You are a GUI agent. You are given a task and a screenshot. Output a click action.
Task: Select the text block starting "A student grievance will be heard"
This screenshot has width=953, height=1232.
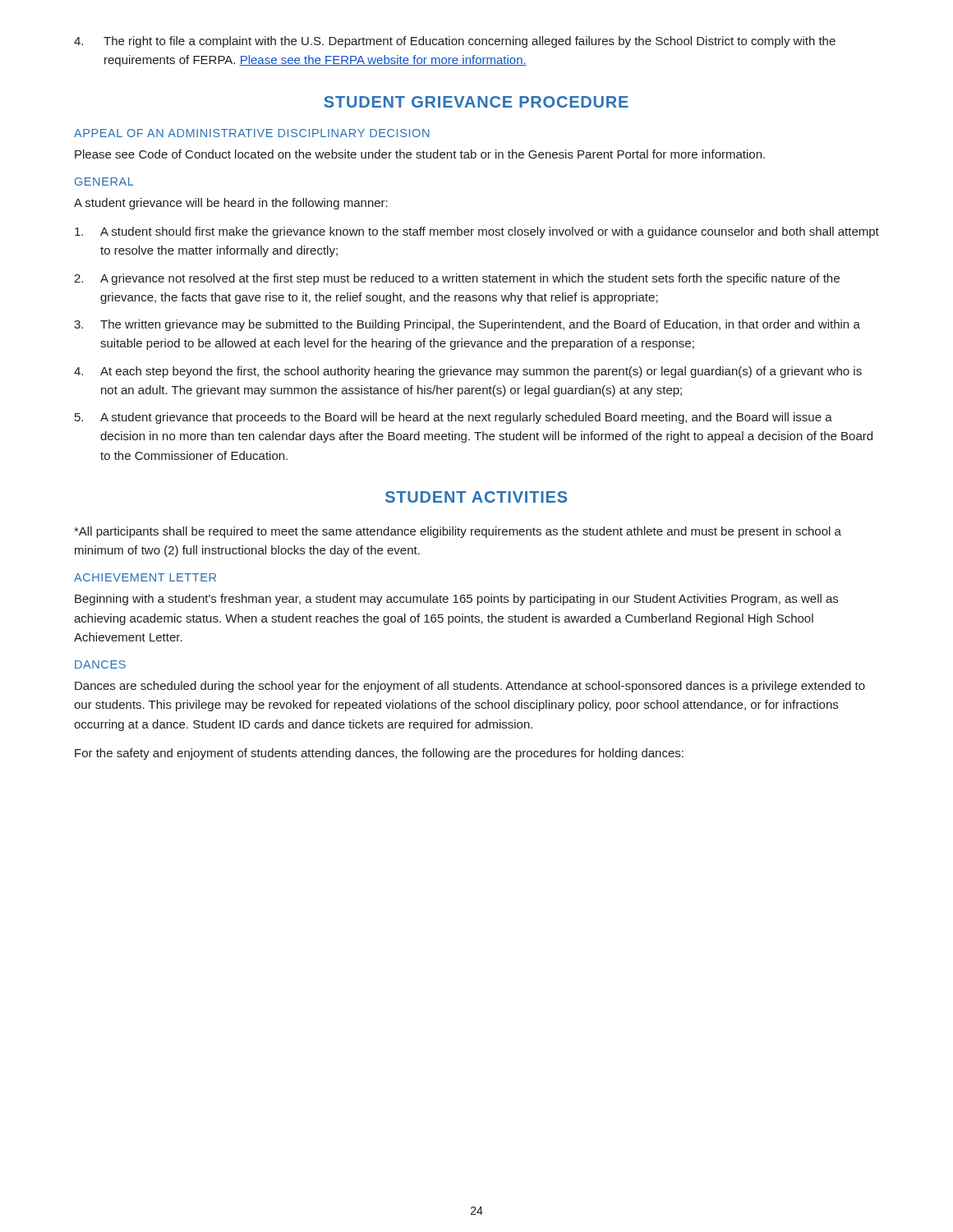231,204
